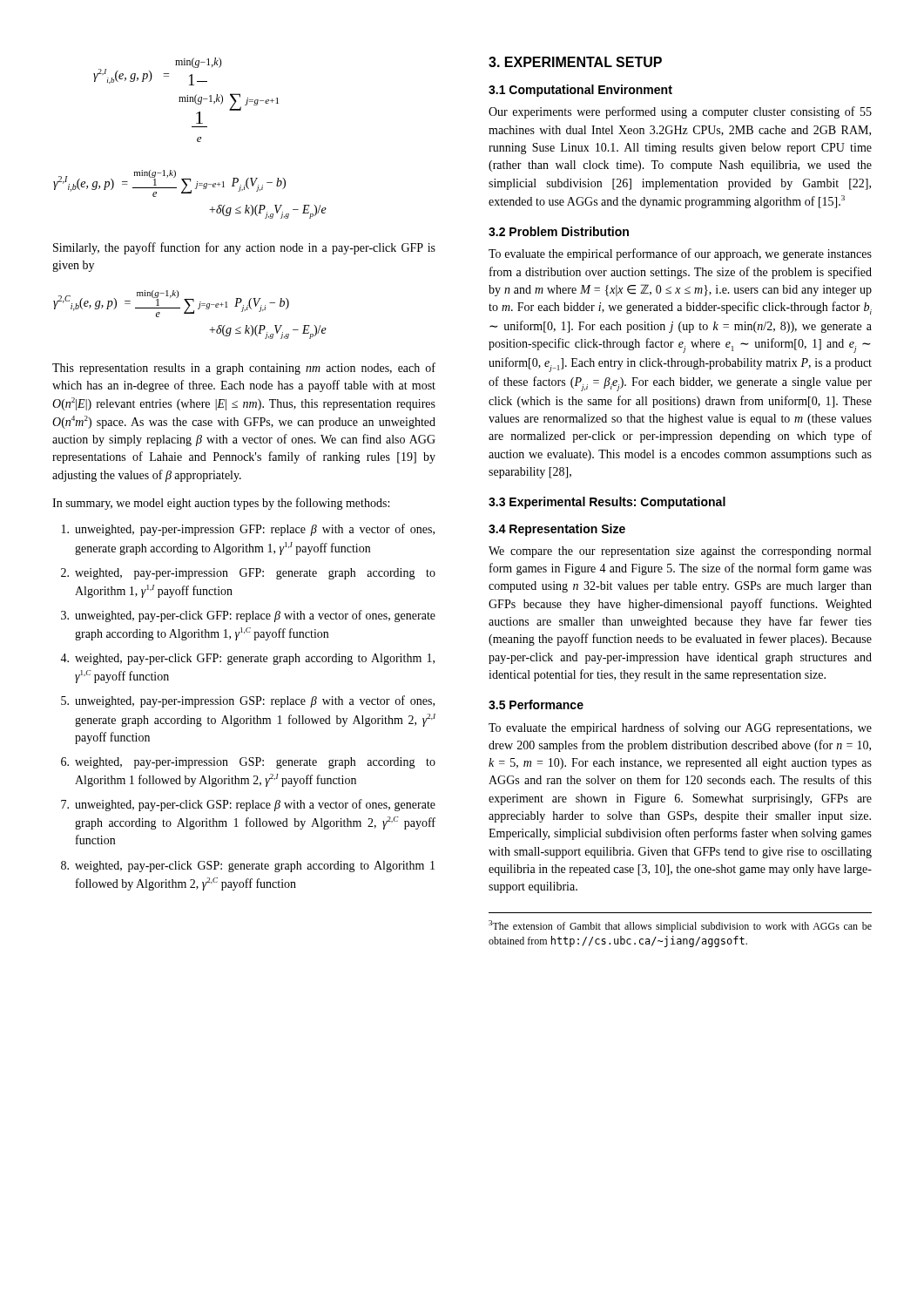Point to the passage starting "3.3 Experimental Results: Computational"
The width and height of the screenshot is (924, 1307).
(x=680, y=502)
